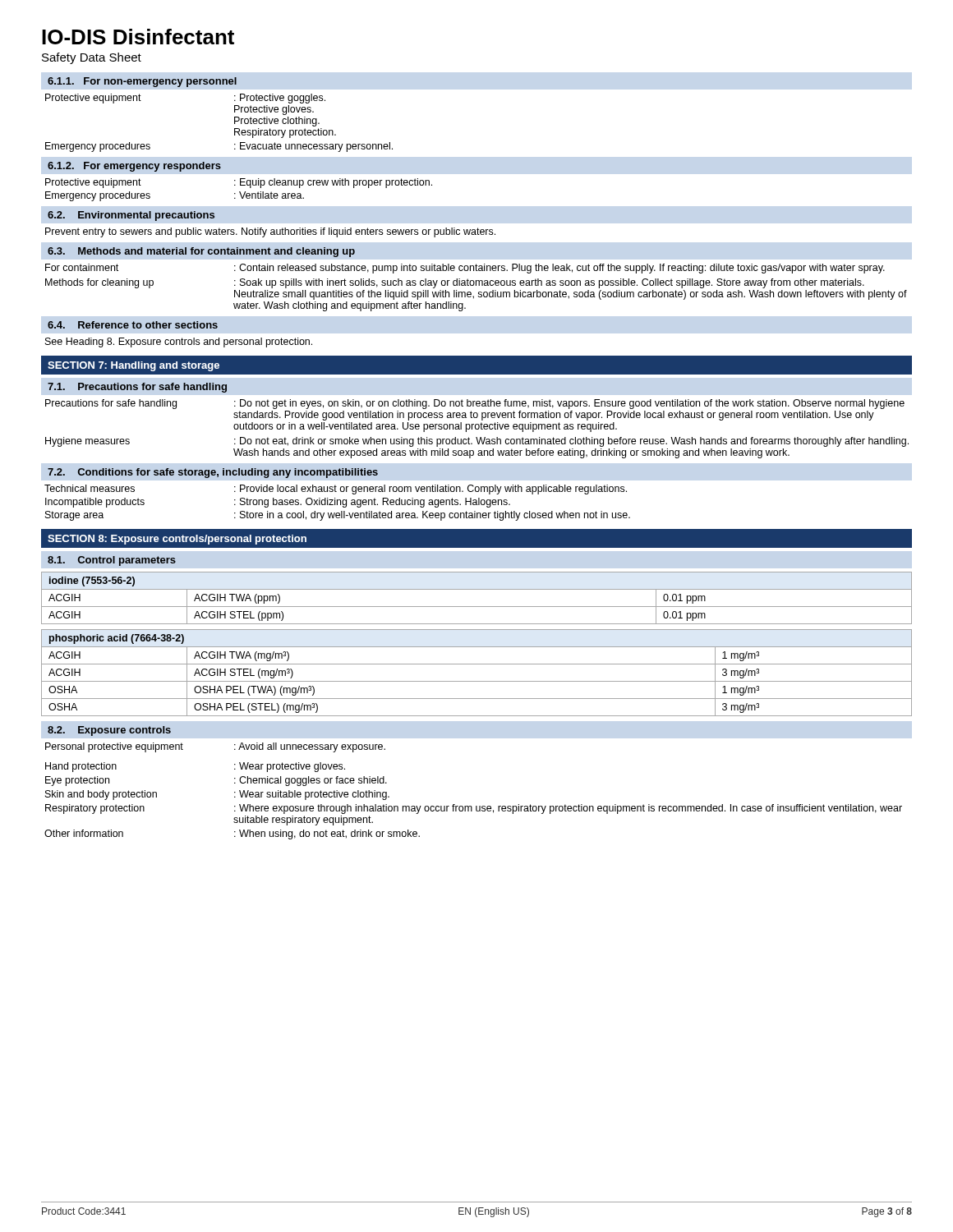The width and height of the screenshot is (953, 1232).
Task: Locate the text block with the text "Personal protective equipment : Avoid"
Action: [x=120, y=747]
